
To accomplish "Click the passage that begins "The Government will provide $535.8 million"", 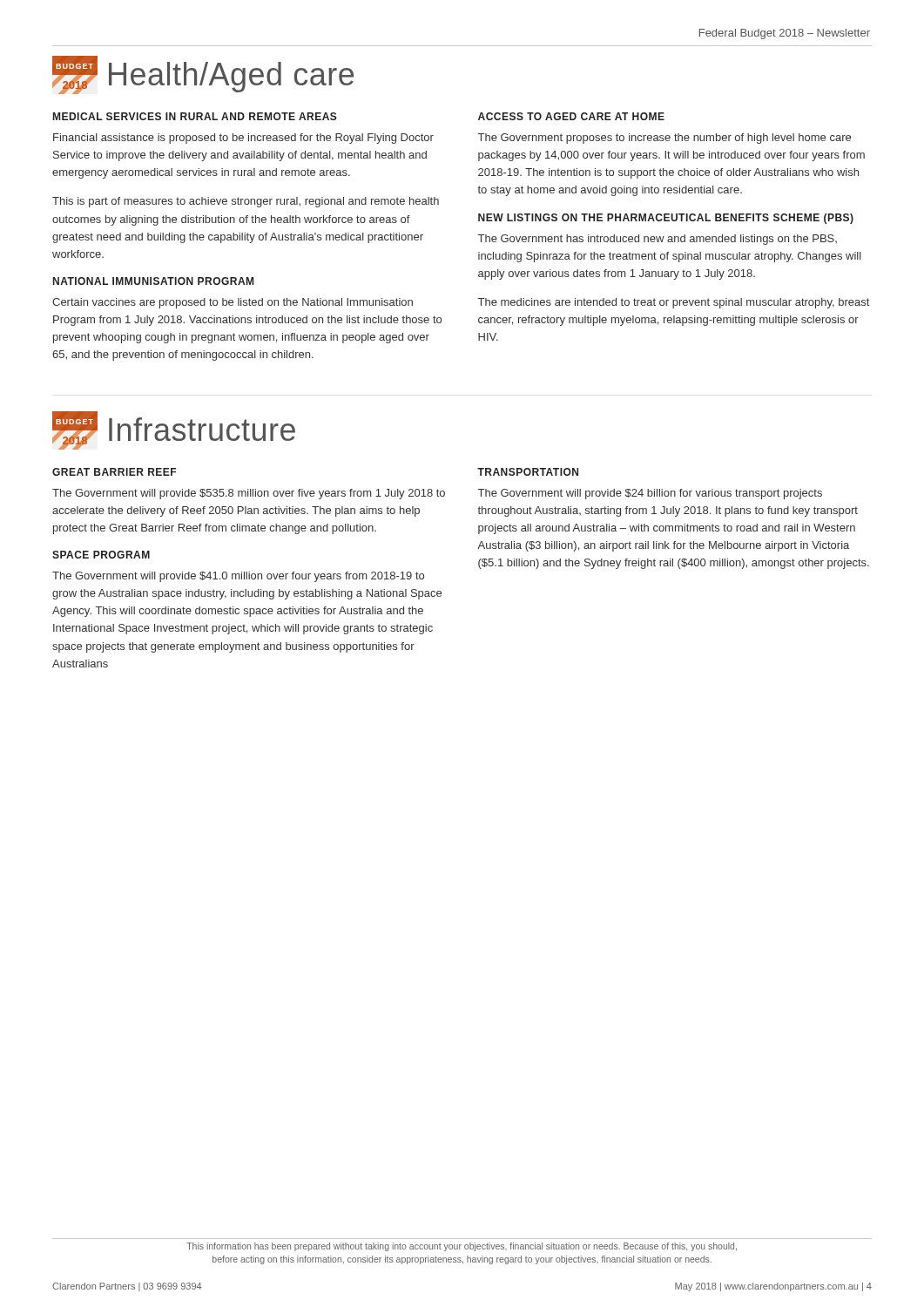I will pos(249,510).
